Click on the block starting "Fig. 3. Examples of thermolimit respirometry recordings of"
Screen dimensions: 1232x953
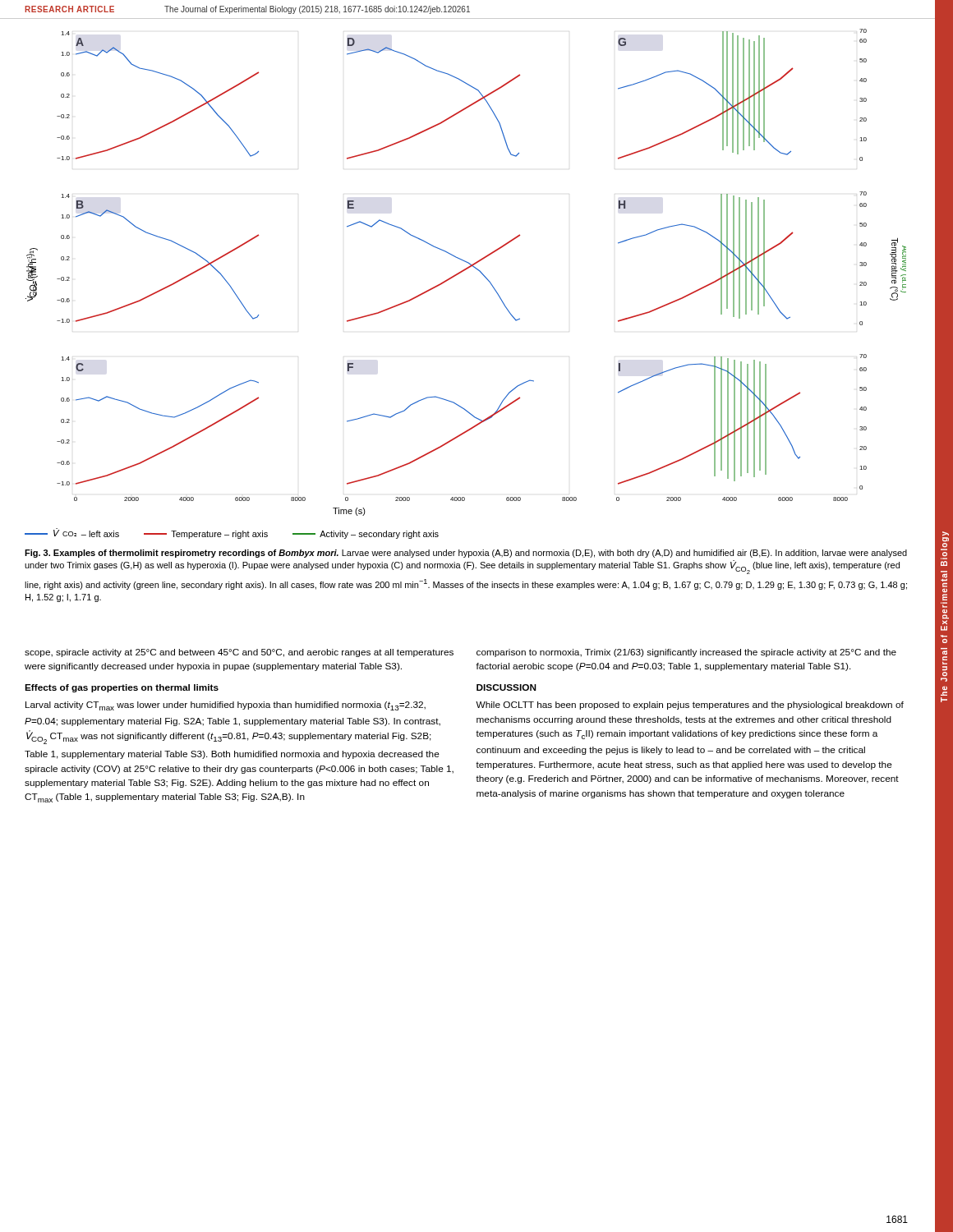pyautogui.click(x=466, y=575)
